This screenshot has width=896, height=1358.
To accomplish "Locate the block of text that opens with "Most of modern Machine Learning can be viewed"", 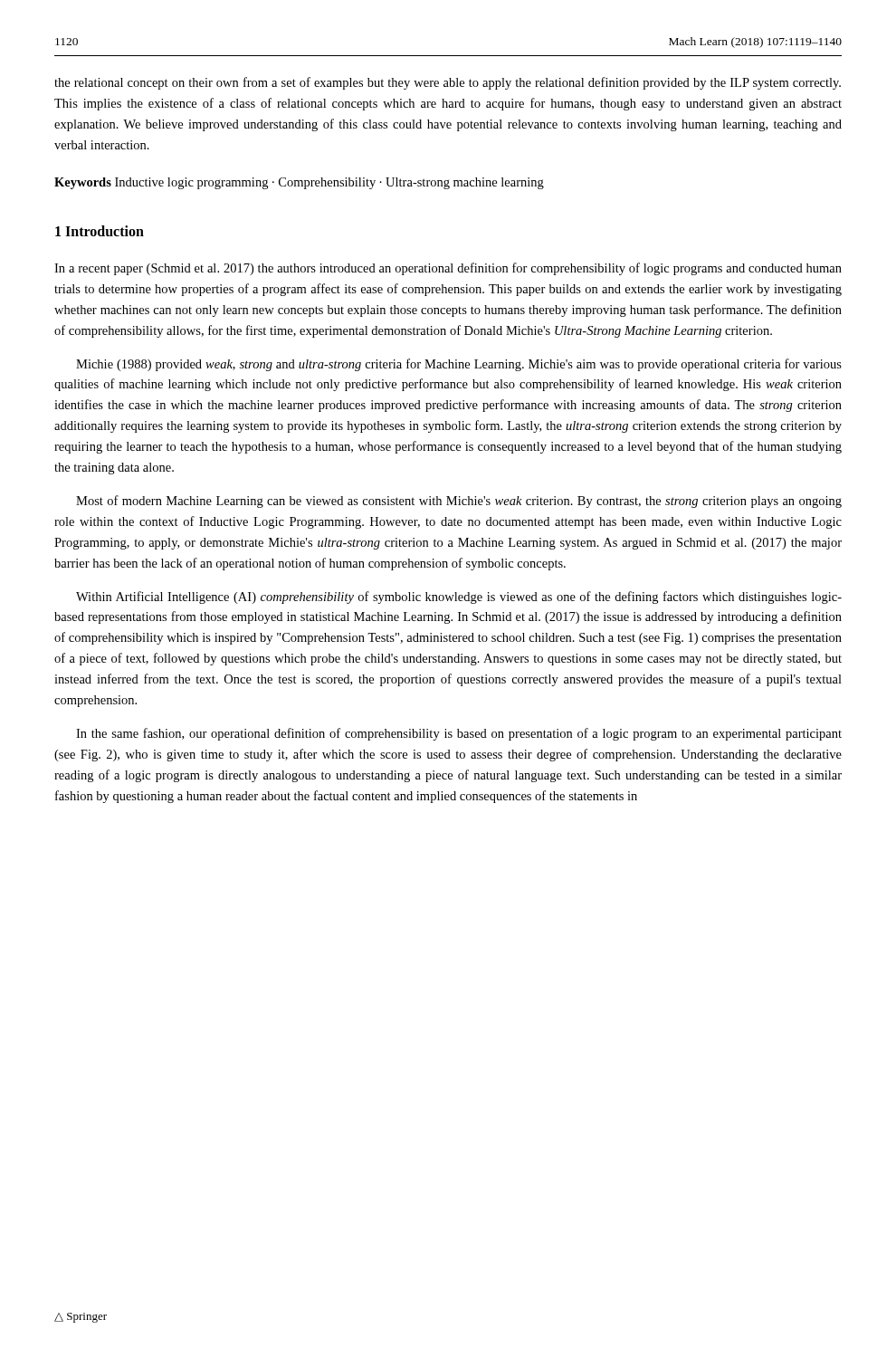I will 448,532.
